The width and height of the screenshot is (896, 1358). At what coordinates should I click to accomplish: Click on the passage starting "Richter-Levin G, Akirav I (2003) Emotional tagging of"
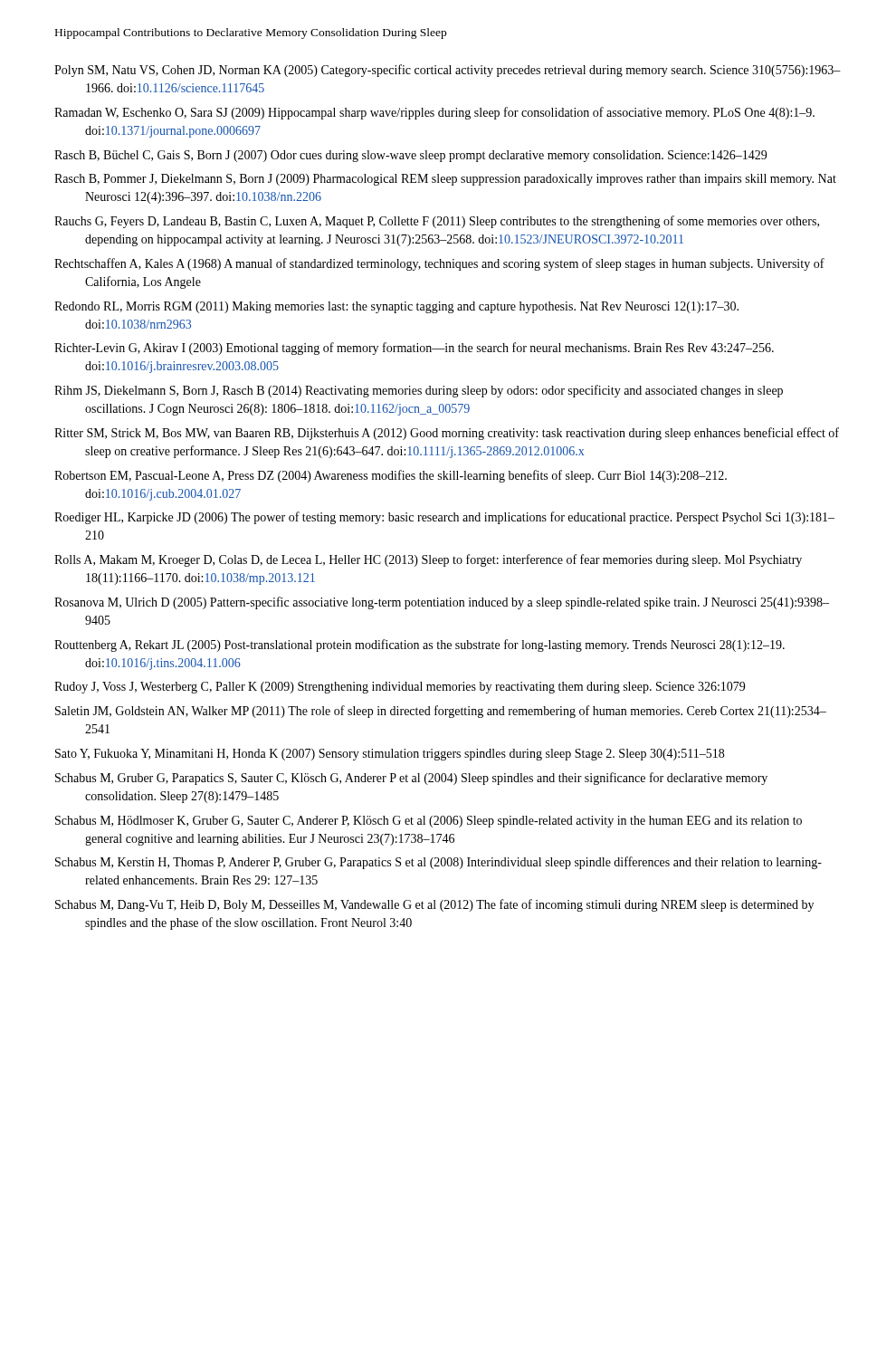click(x=414, y=357)
